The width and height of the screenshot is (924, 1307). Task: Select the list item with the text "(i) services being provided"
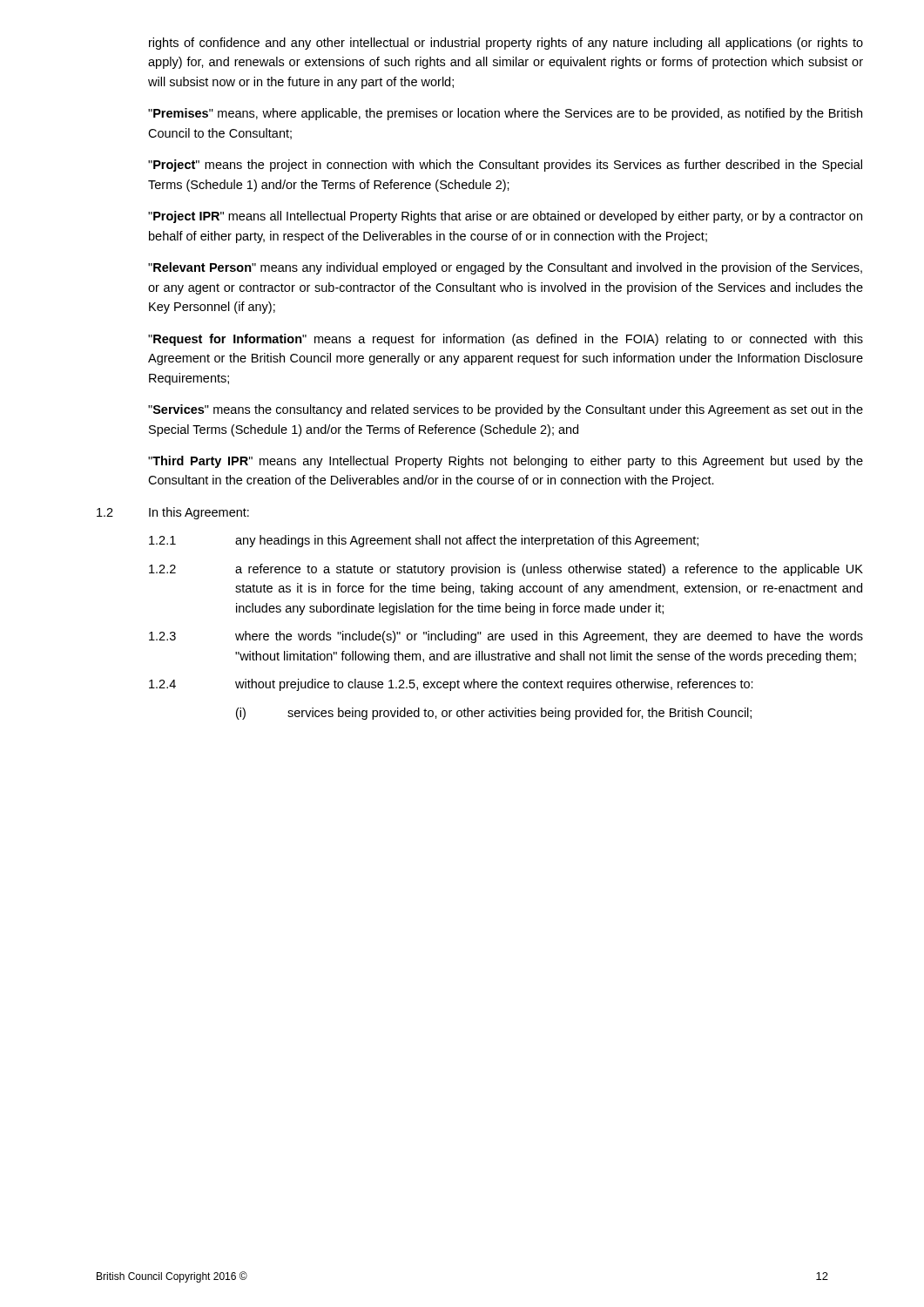pyautogui.click(x=549, y=713)
